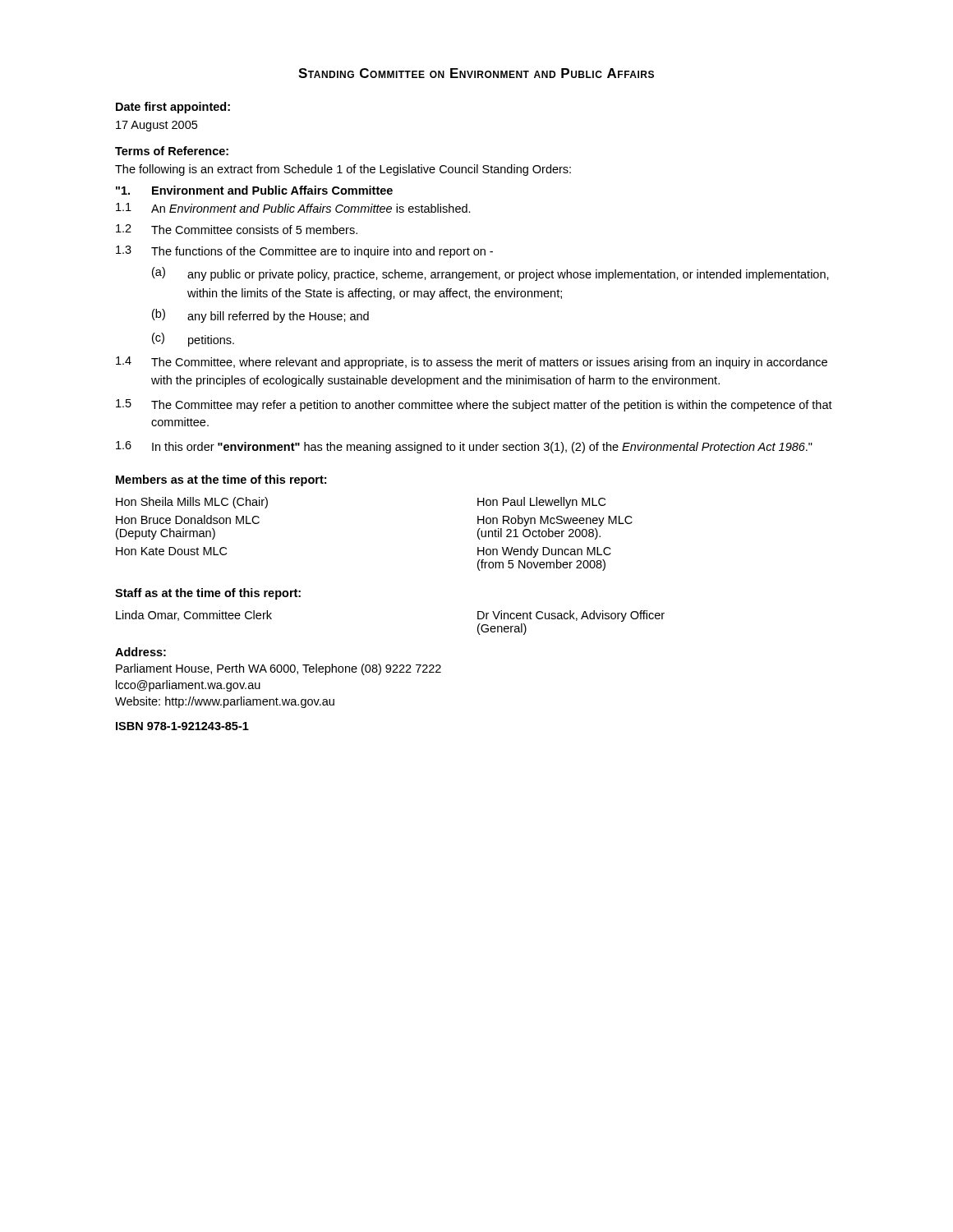The height and width of the screenshot is (1232, 953).
Task: Find the text block with the text "The following is"
Action: coord(343,169)
